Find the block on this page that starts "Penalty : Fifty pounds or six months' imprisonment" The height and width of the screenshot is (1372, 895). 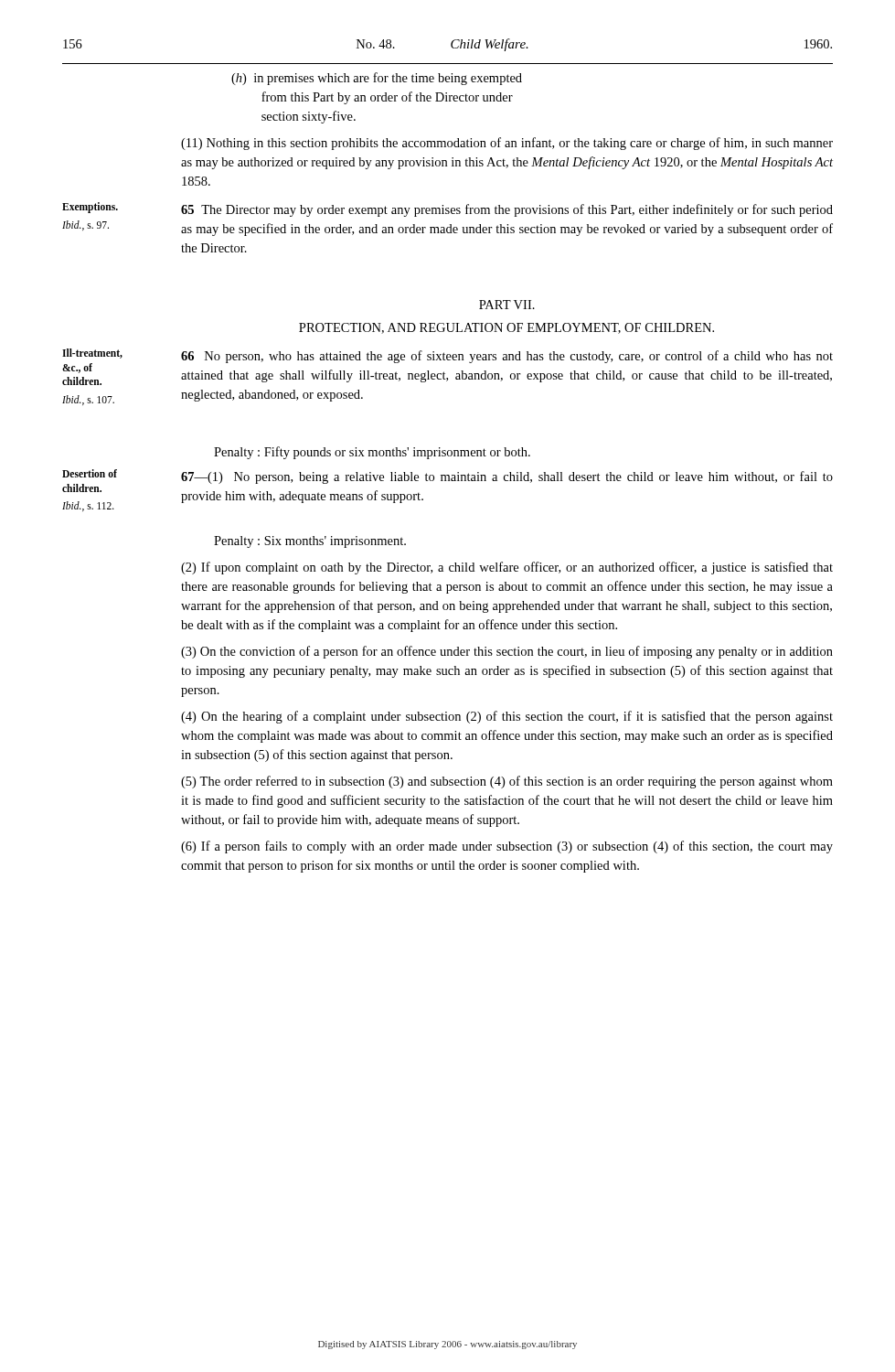372,452
